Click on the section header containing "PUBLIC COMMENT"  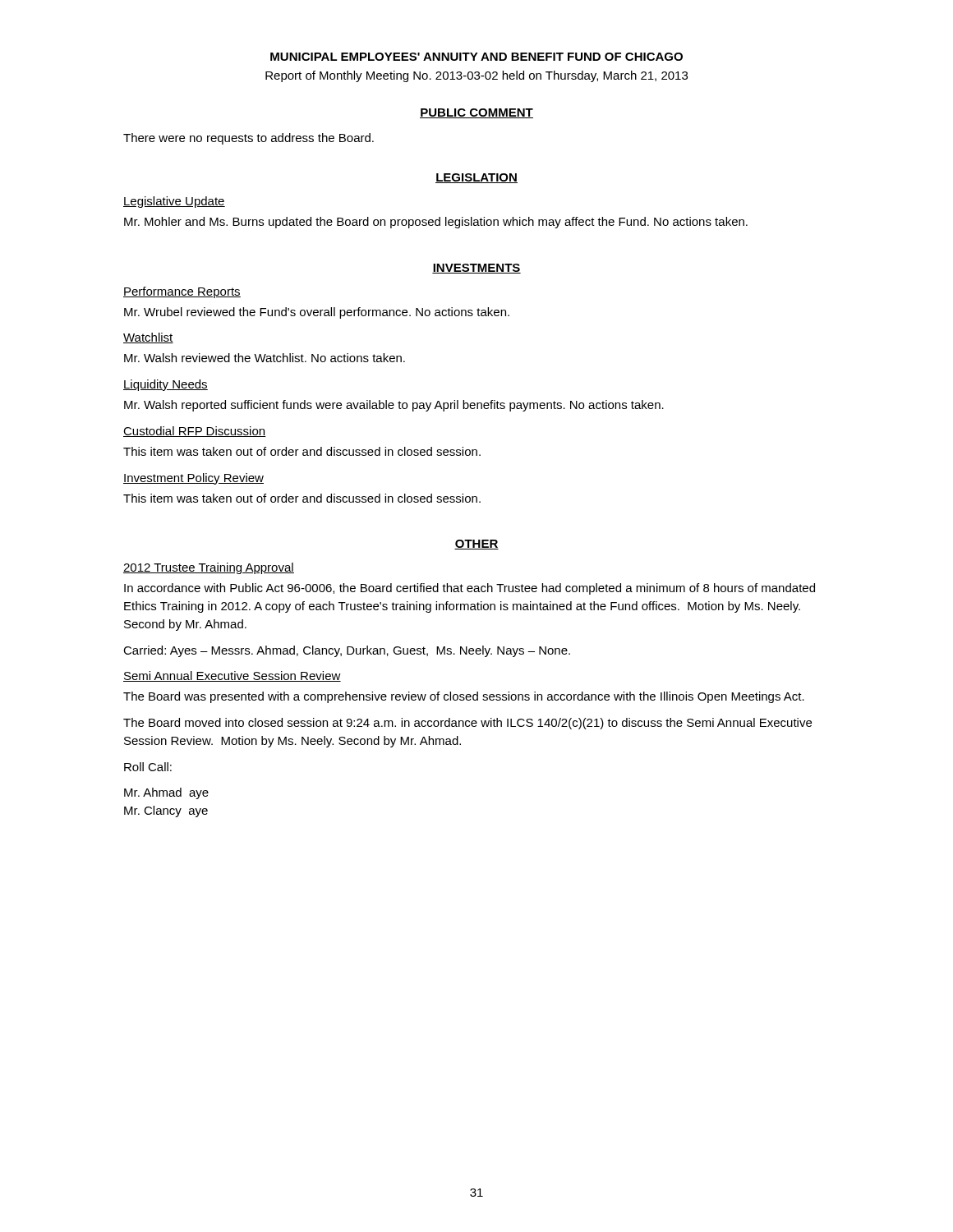point(476,112)
